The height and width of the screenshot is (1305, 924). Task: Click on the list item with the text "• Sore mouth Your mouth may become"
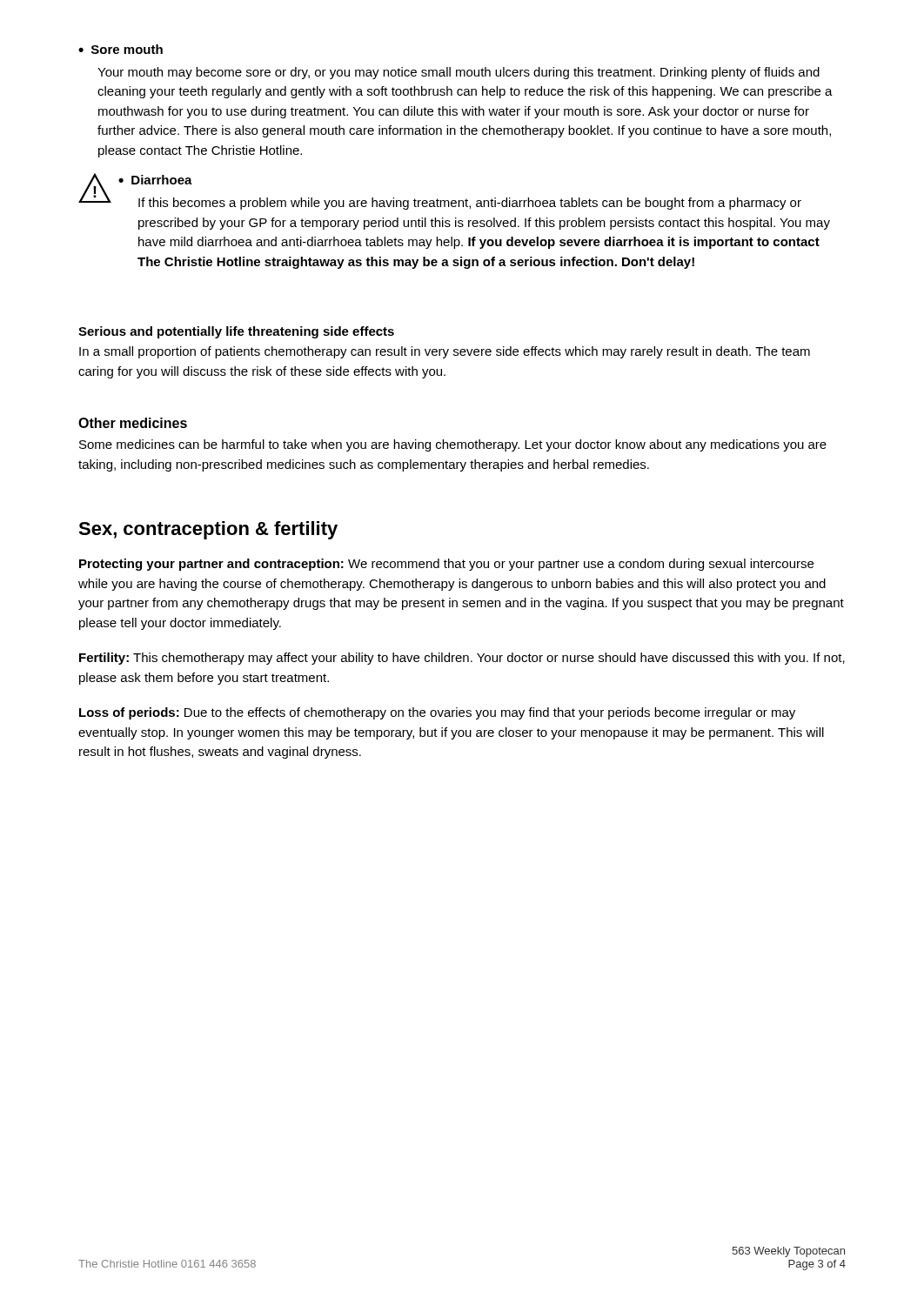click(462, 101)
